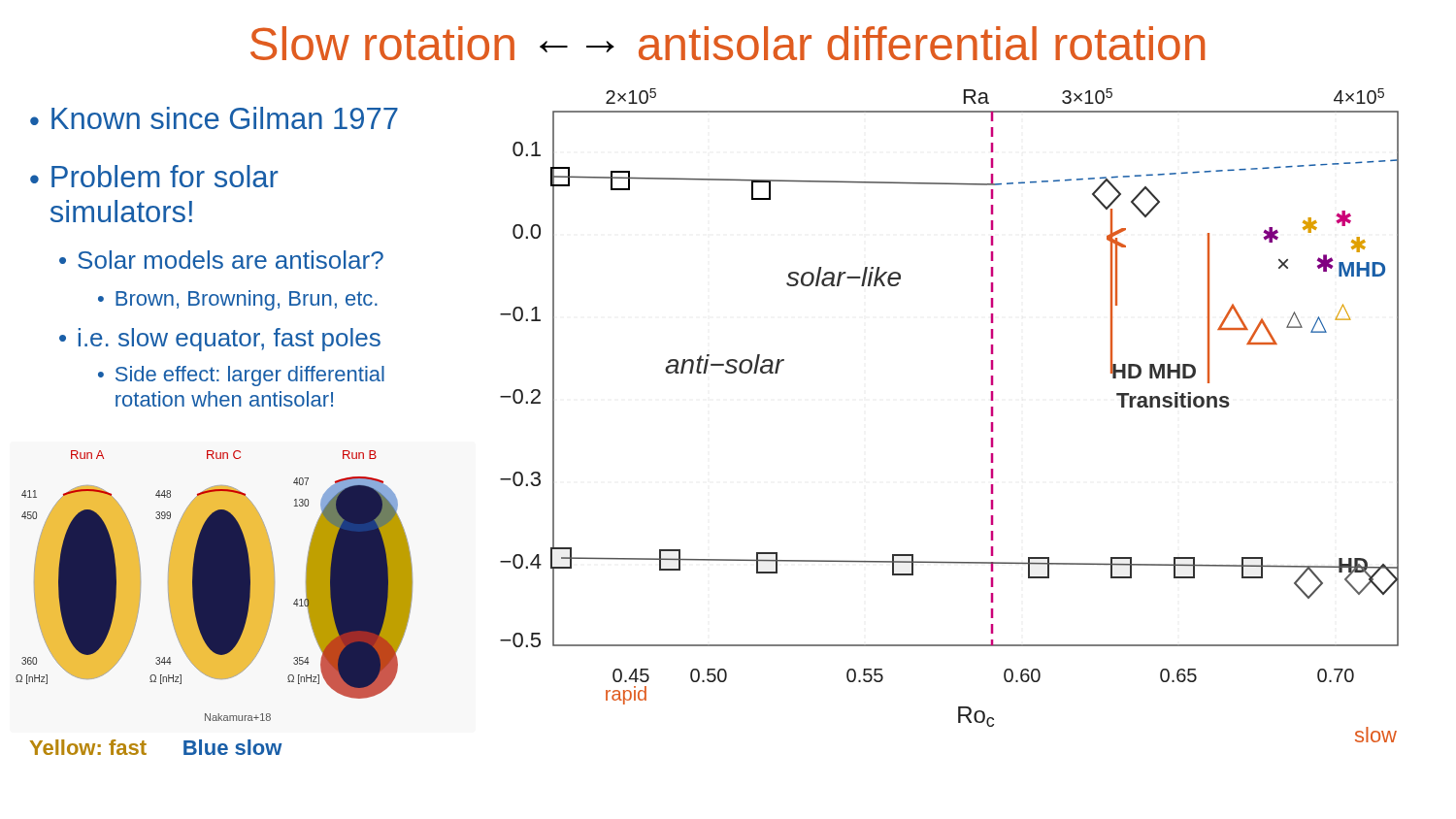1456x819 pixels.
Task: Click on the passage starting "Slow rotation ←→ antisolar differential rotation"
Action: click(x=728, y=44)
